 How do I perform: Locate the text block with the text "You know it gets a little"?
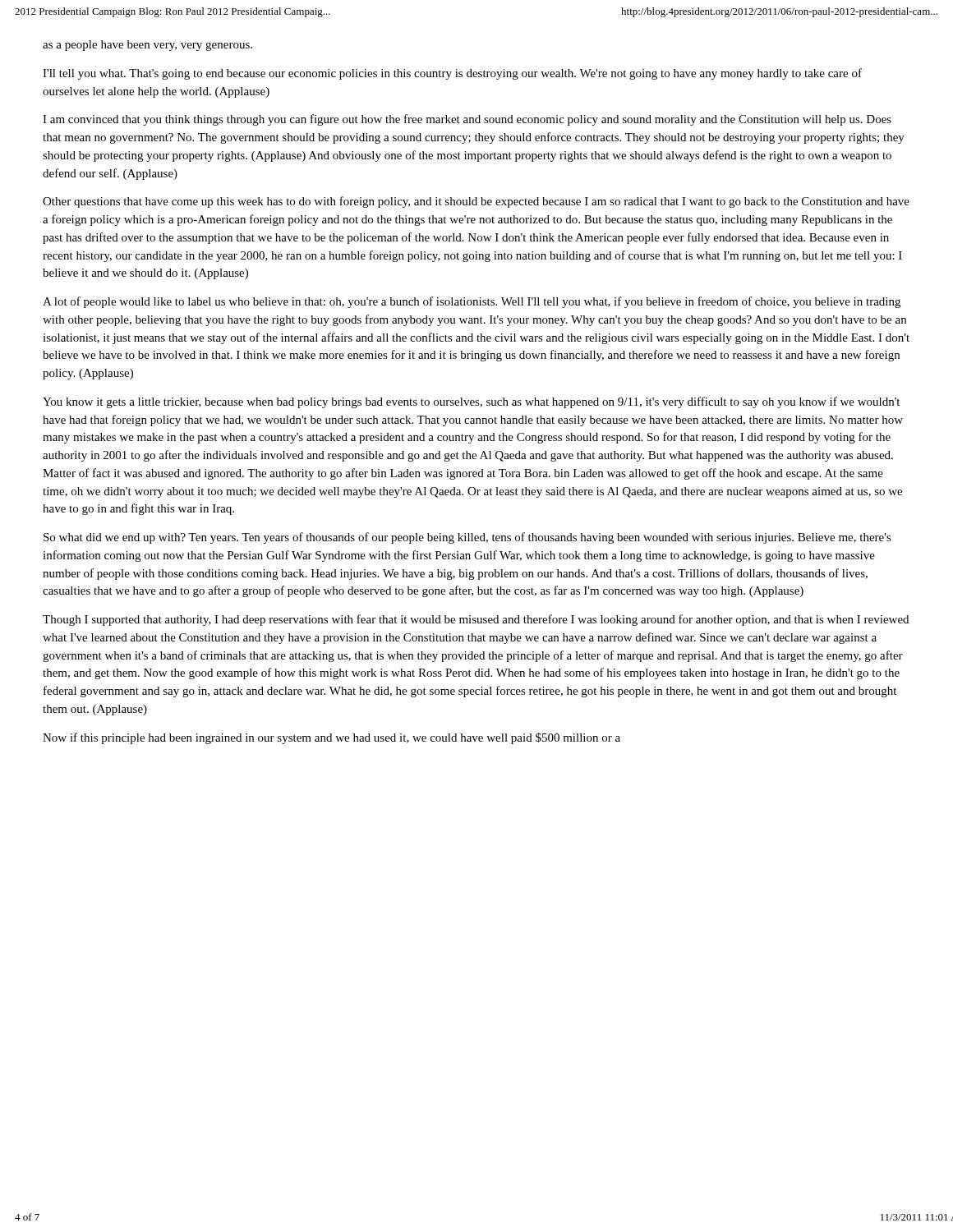tap(473, 455)
